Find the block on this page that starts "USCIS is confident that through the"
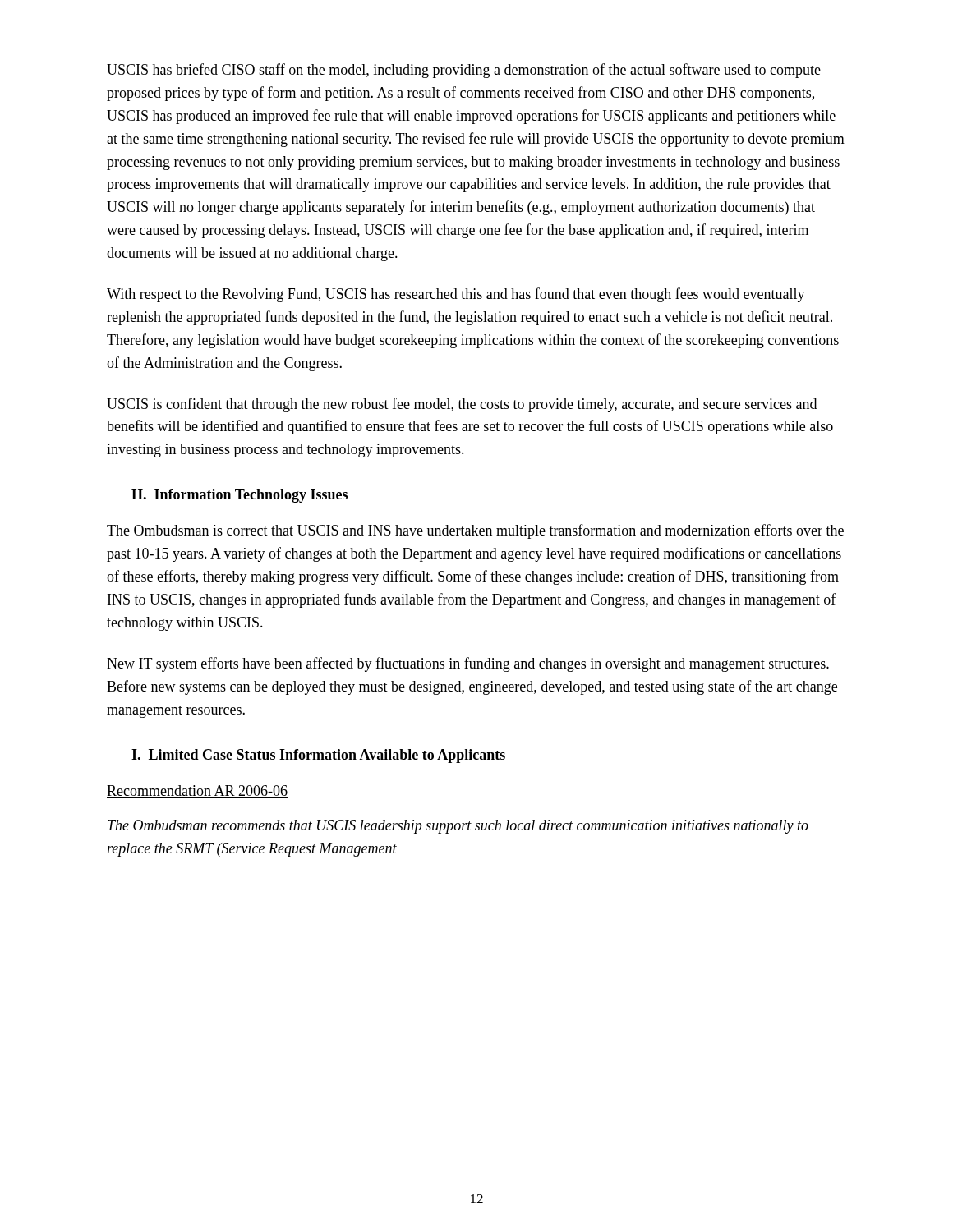Screen dimensions: 1232x953 470,427
